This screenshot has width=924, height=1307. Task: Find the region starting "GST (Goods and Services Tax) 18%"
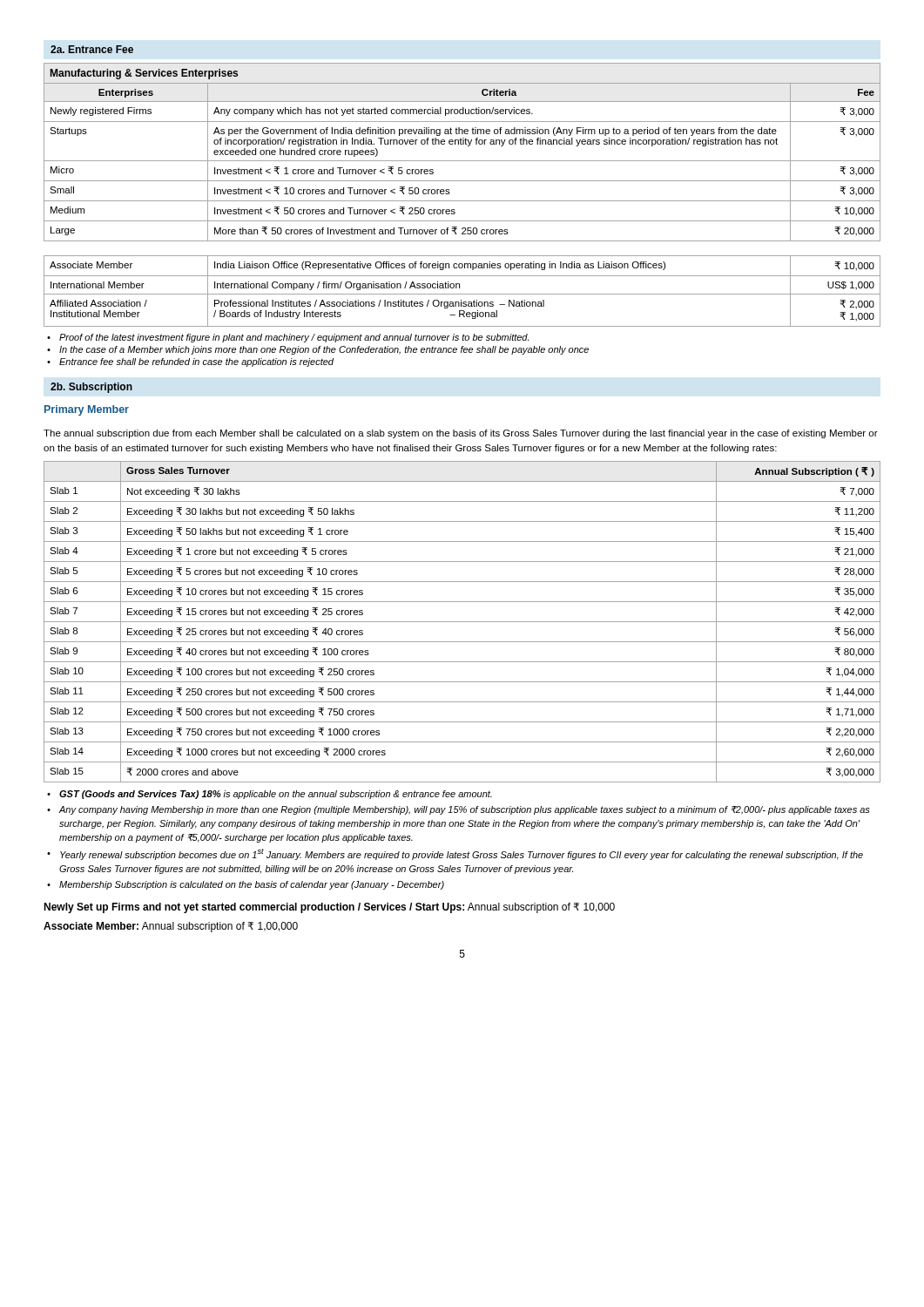(276, 794)
